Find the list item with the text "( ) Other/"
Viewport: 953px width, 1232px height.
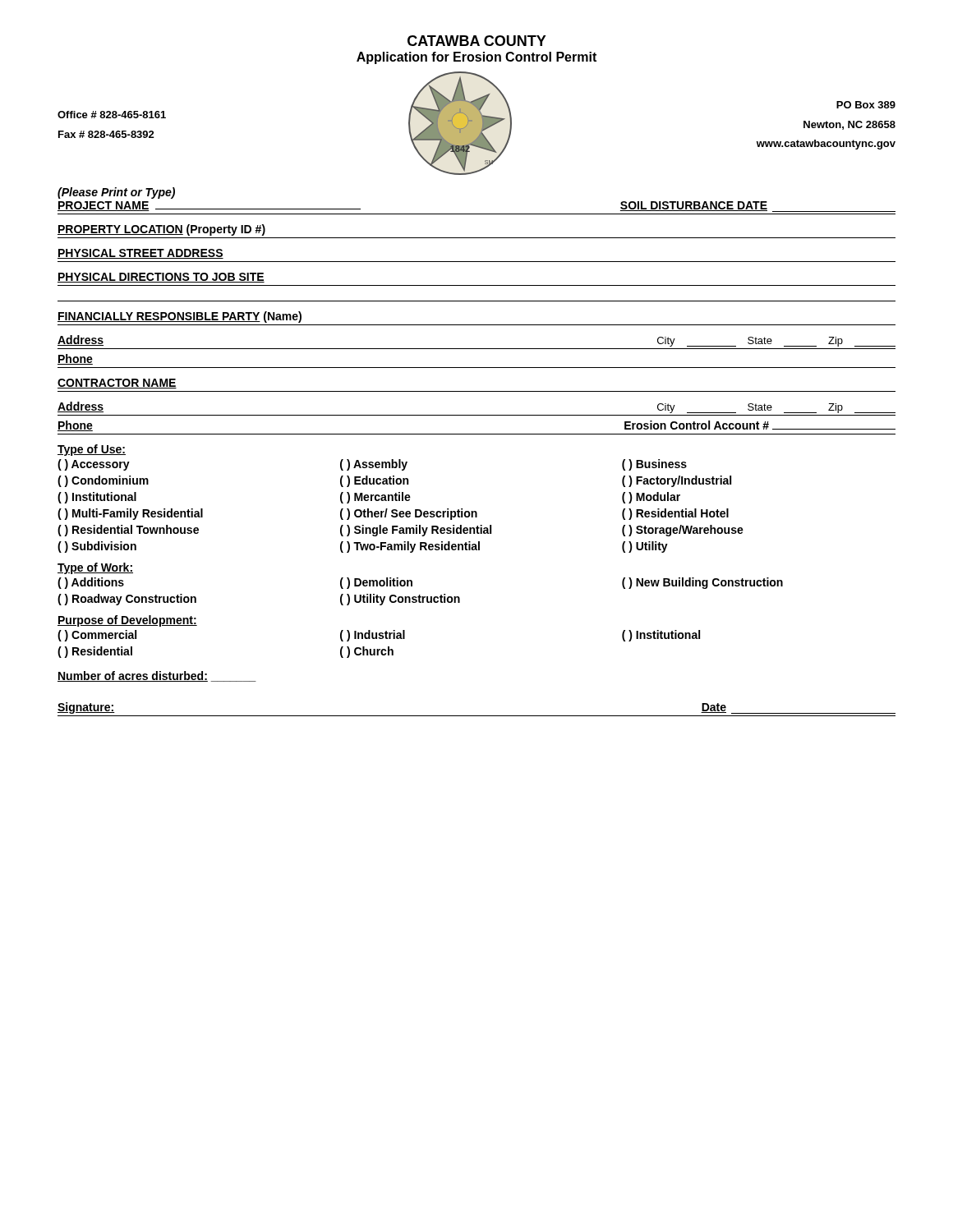[x=409, y=513]
